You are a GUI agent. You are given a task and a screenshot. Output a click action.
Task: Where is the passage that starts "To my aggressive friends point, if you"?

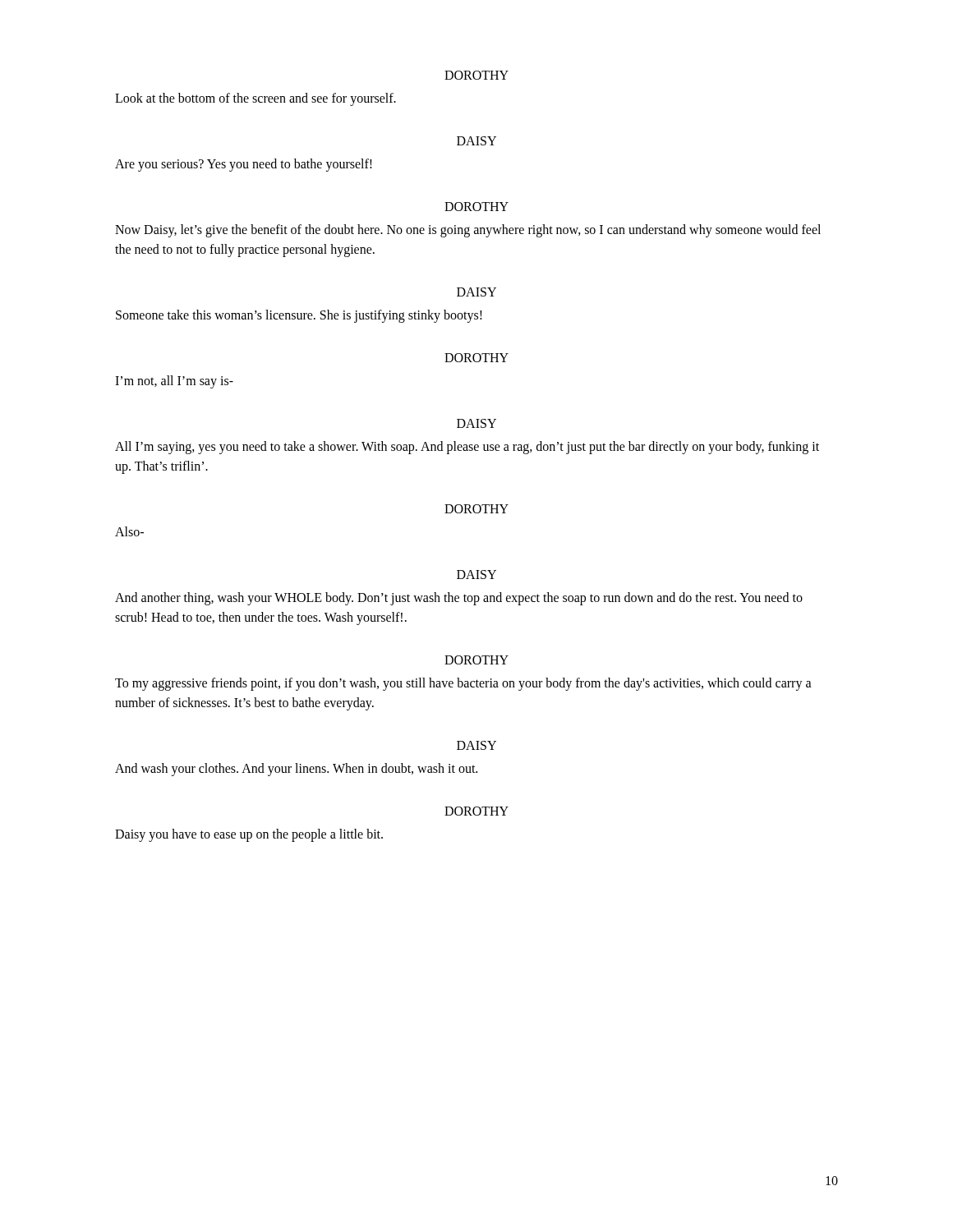463,693
